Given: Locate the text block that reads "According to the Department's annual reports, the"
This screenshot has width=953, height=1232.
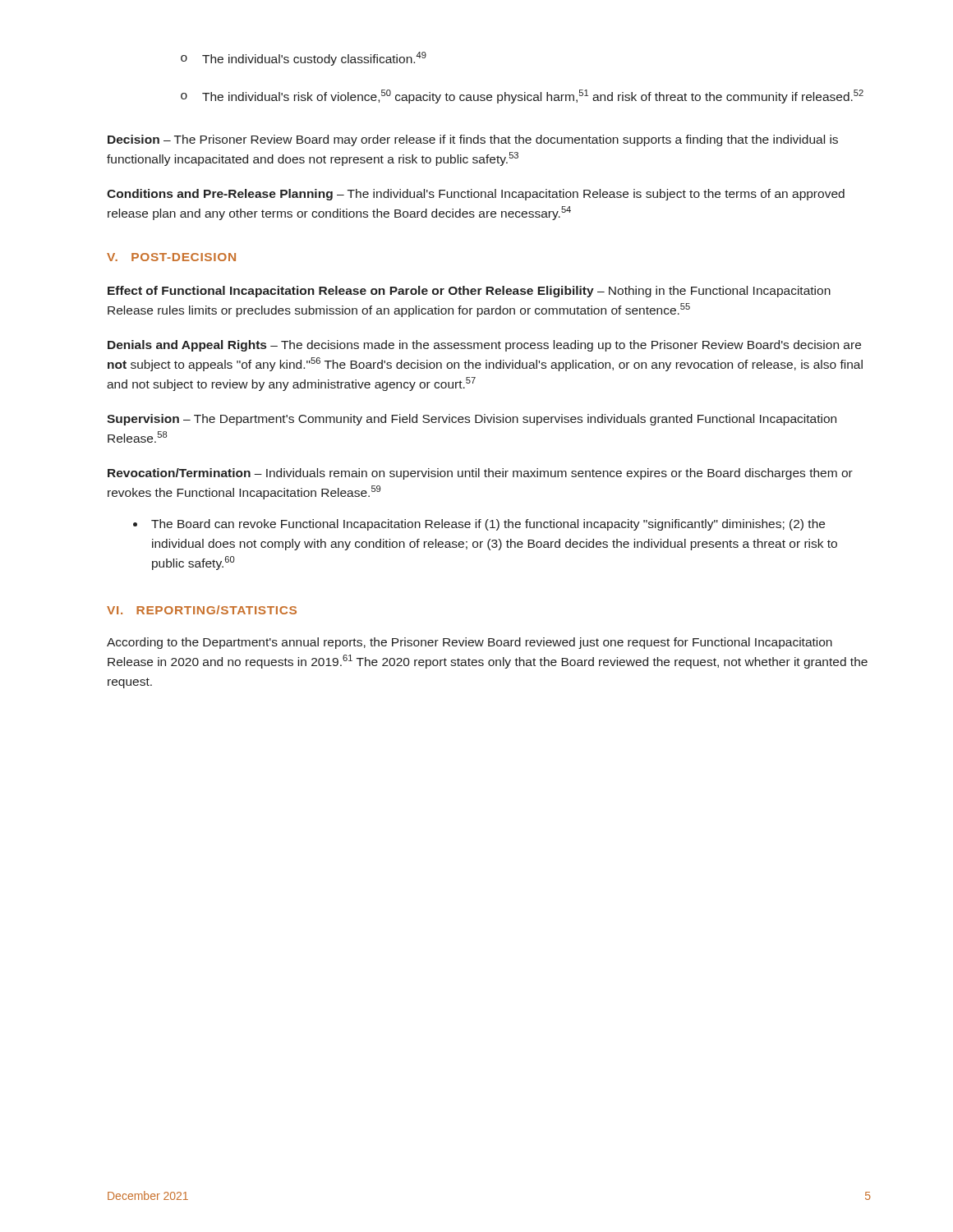Looking at the screenshot, I should [x=487, y=662].
